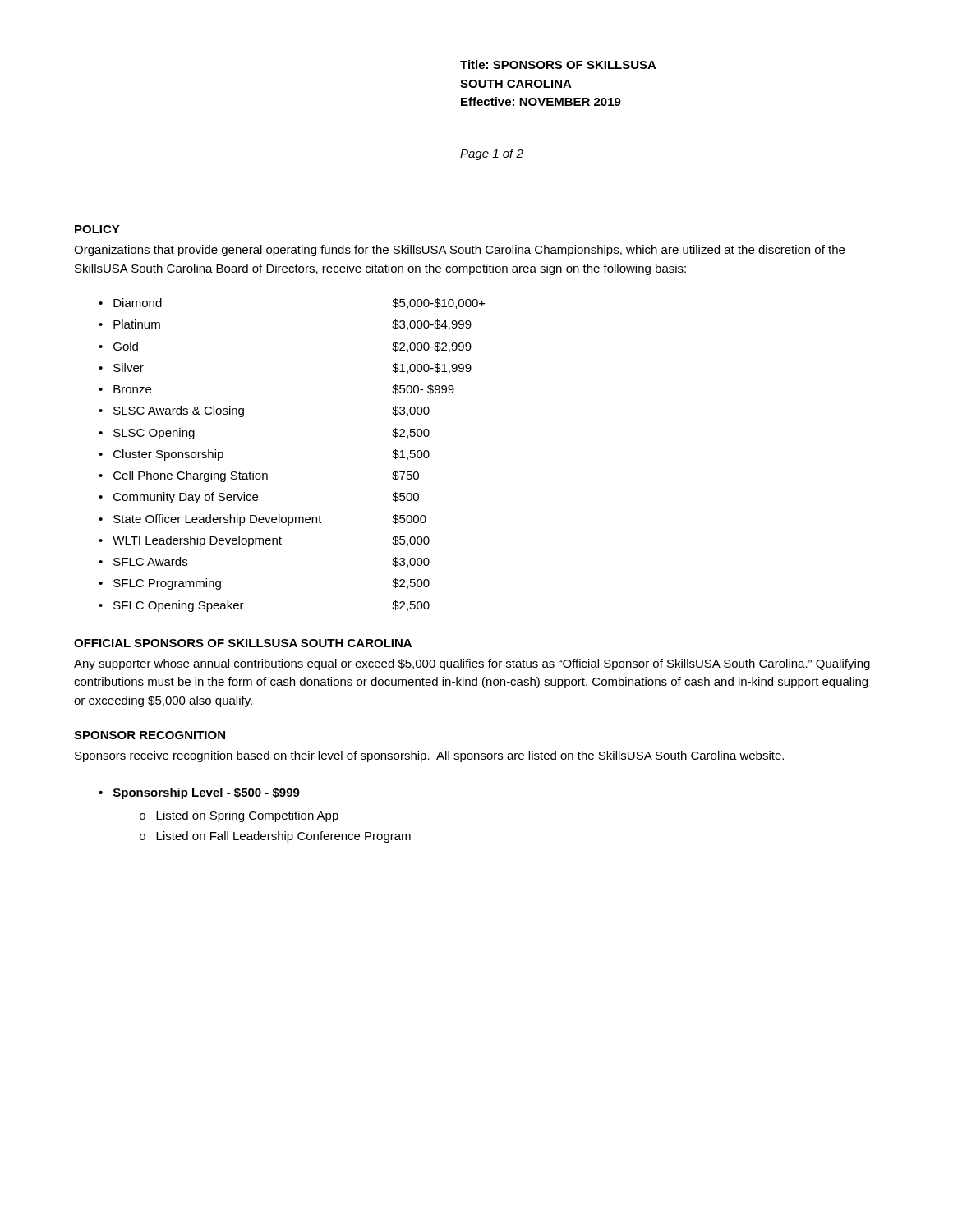Locate the block of text that opens with "Organizations that provide general"
This screenshot has height=1232, width=953.
click(x=460, y=259)
